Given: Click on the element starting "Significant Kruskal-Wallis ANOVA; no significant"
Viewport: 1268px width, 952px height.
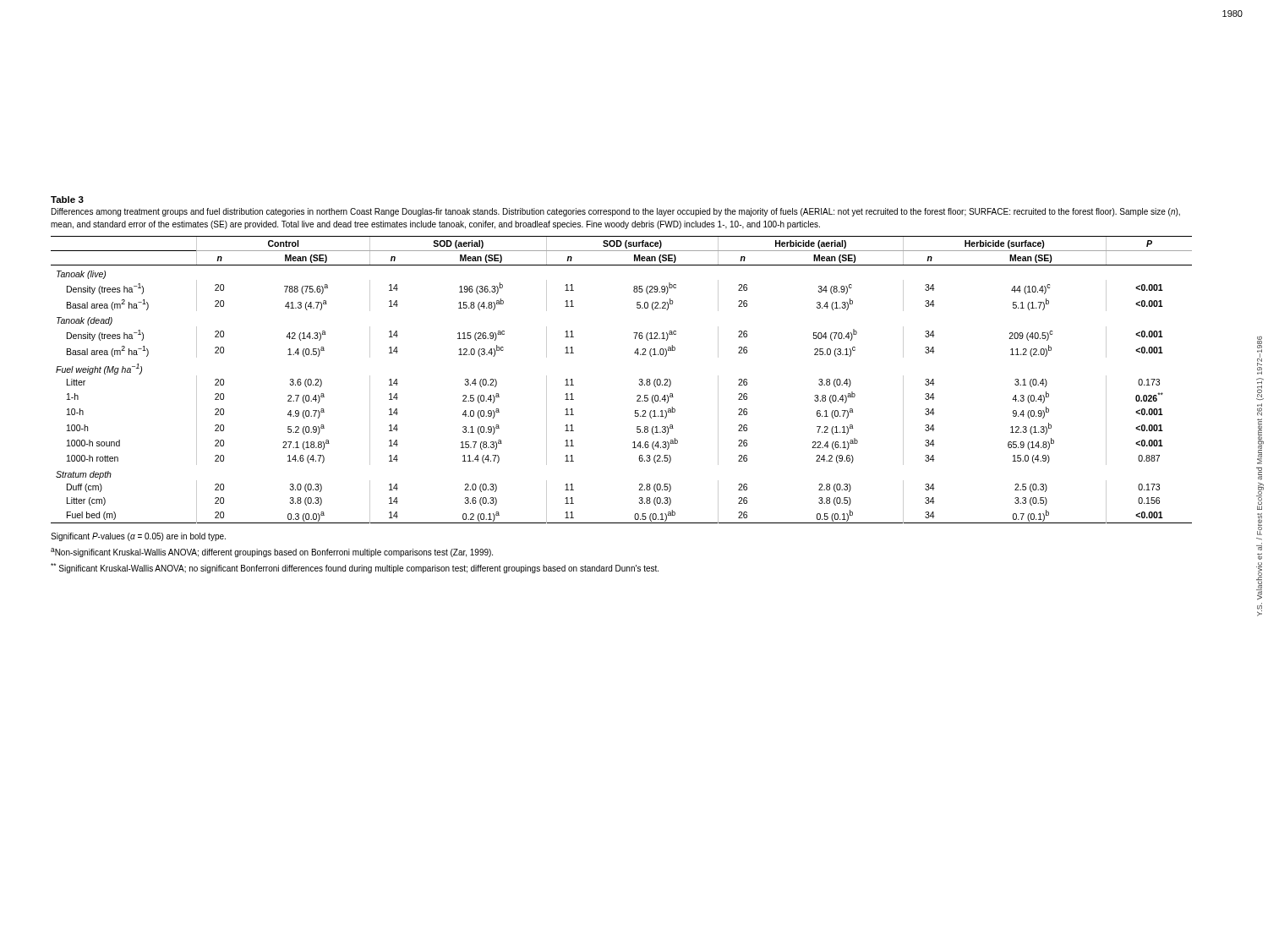Looking at the screenshot, I should [x=355, y=568].
